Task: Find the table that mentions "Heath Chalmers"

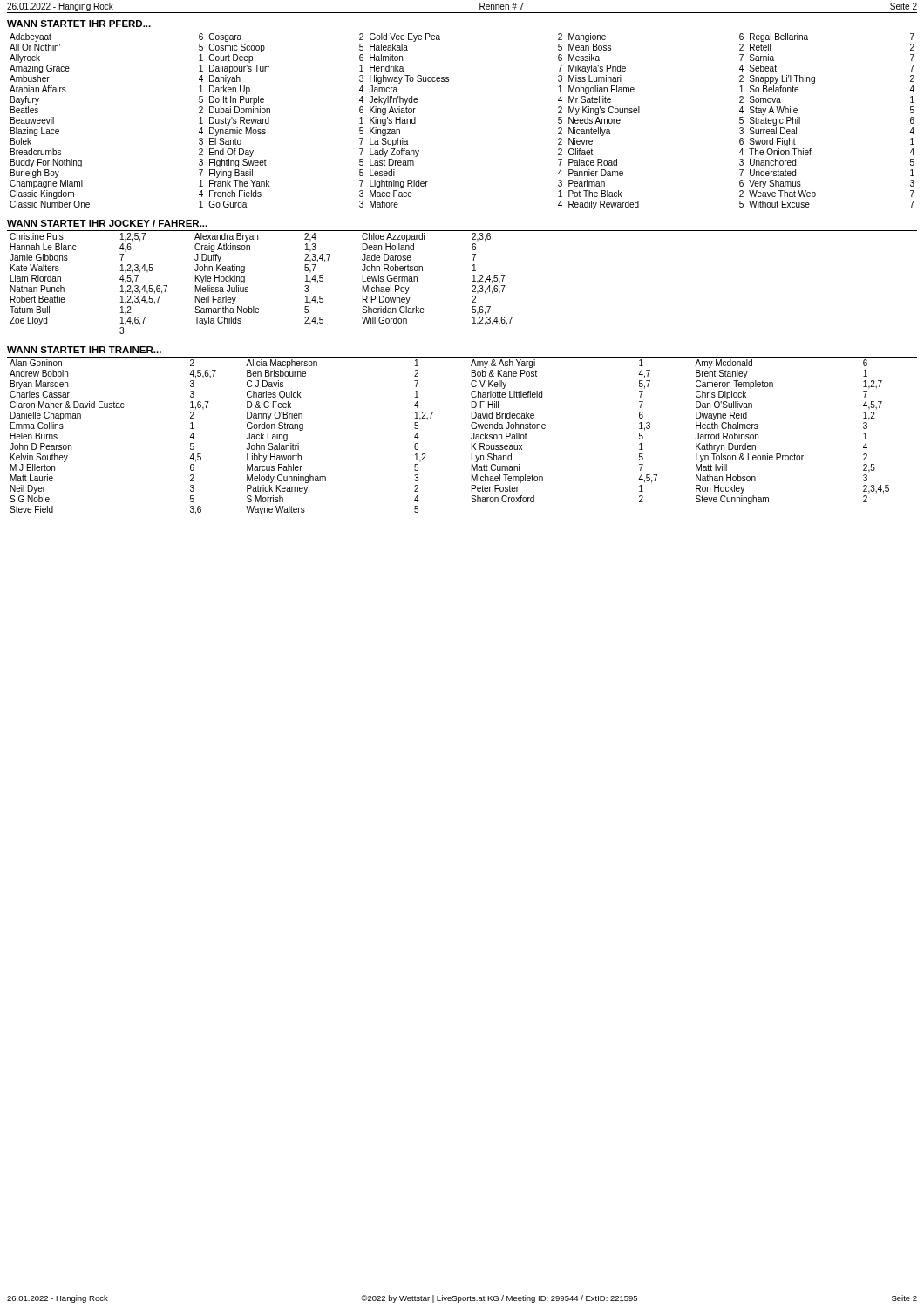Action: click(x=462, y=436)
